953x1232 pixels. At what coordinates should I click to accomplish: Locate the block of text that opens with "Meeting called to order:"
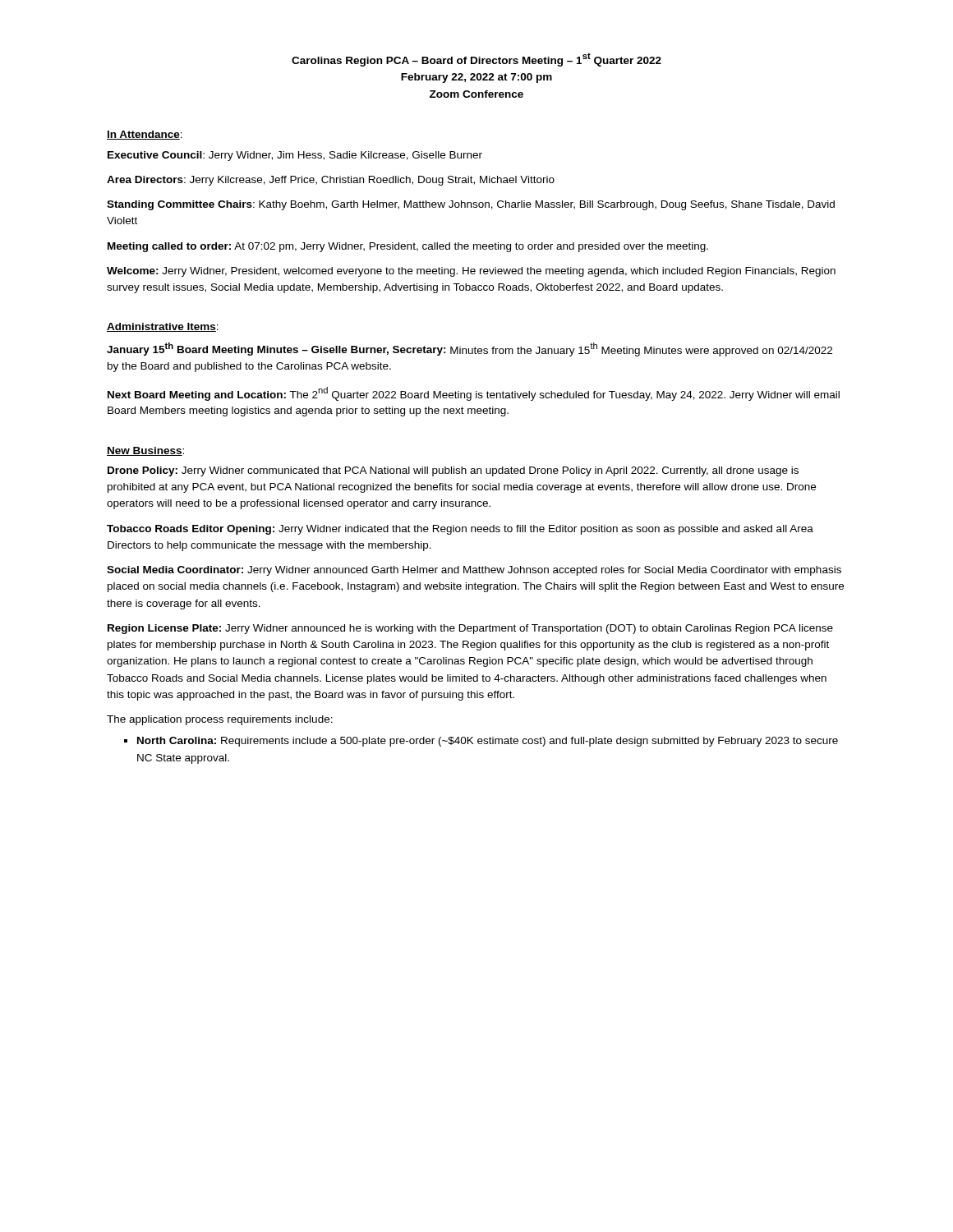pos(476,246)
